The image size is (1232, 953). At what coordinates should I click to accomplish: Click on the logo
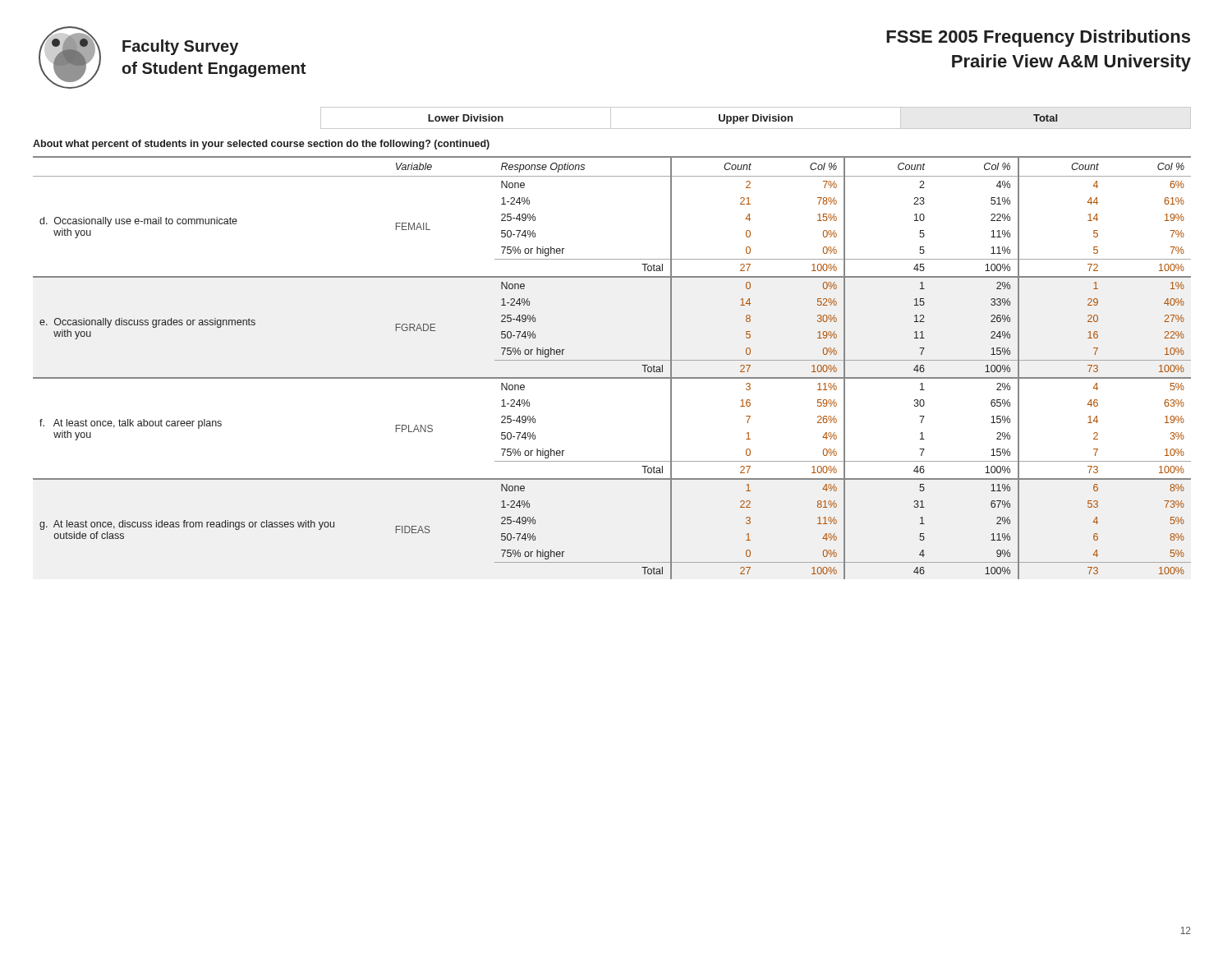[x=169, y=58]
